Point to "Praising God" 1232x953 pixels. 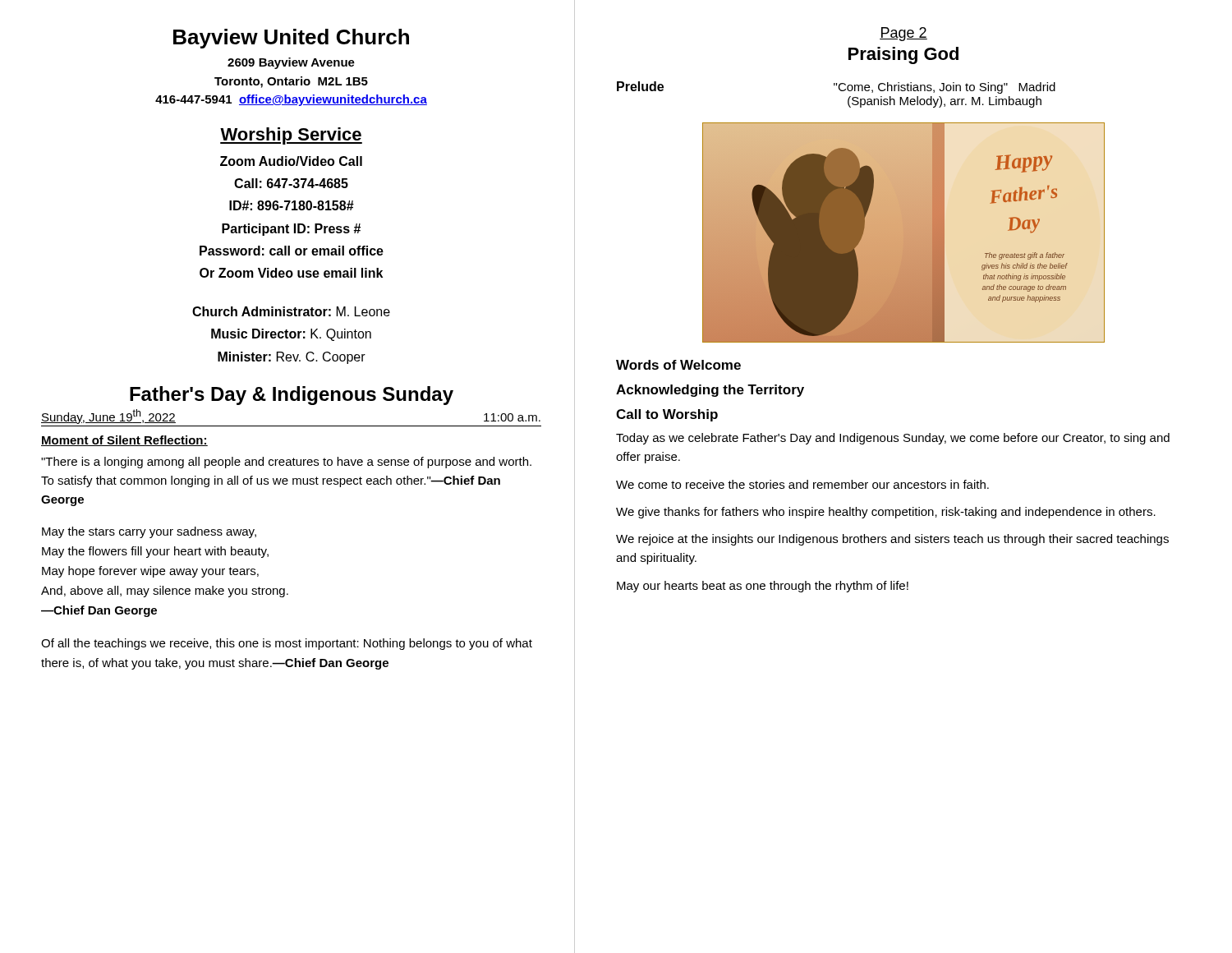pos(903,54)
